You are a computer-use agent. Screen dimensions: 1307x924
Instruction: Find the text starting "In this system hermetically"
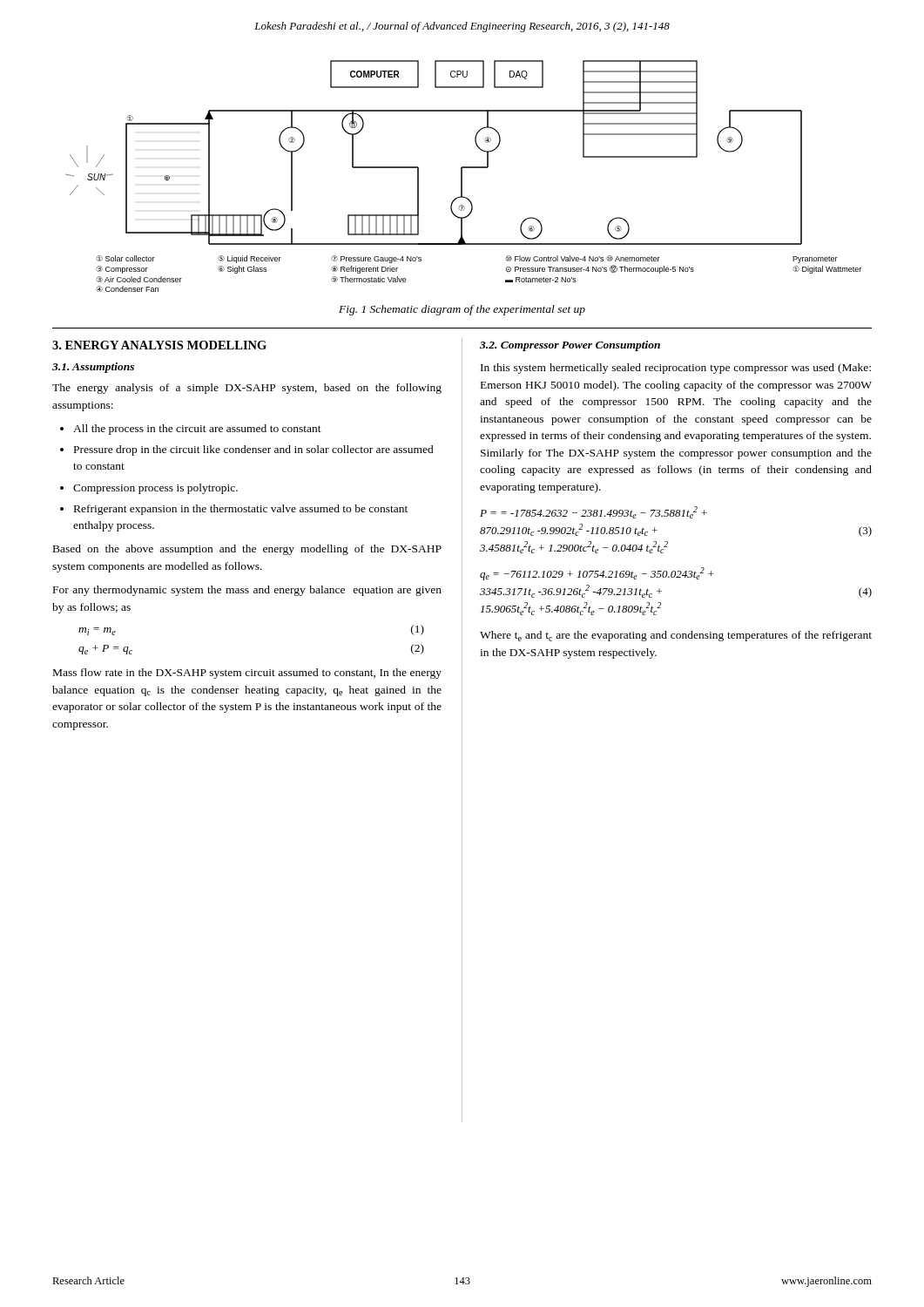coord(676,427)
